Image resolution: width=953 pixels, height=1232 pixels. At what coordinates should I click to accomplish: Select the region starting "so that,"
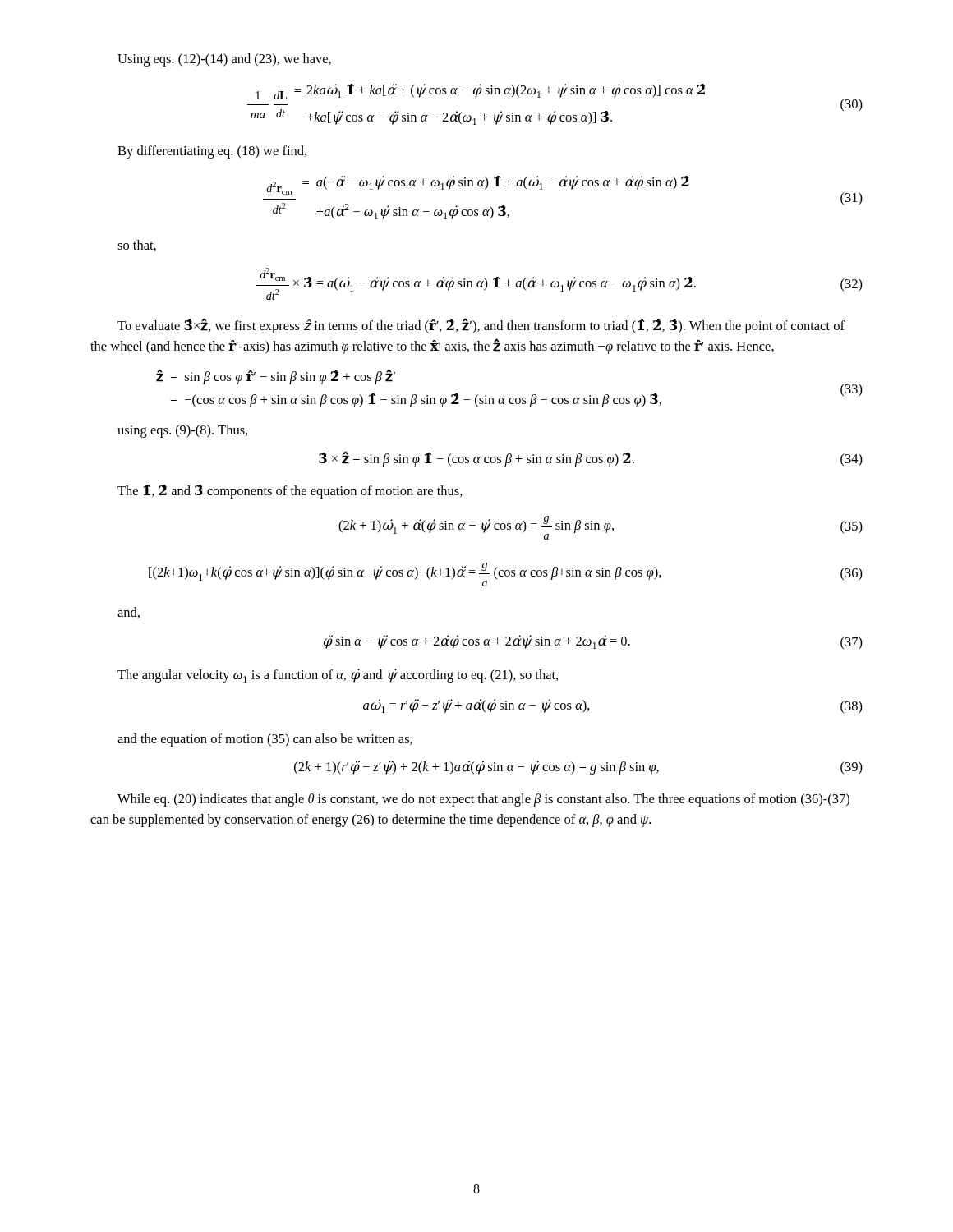(x=137, y=246)
